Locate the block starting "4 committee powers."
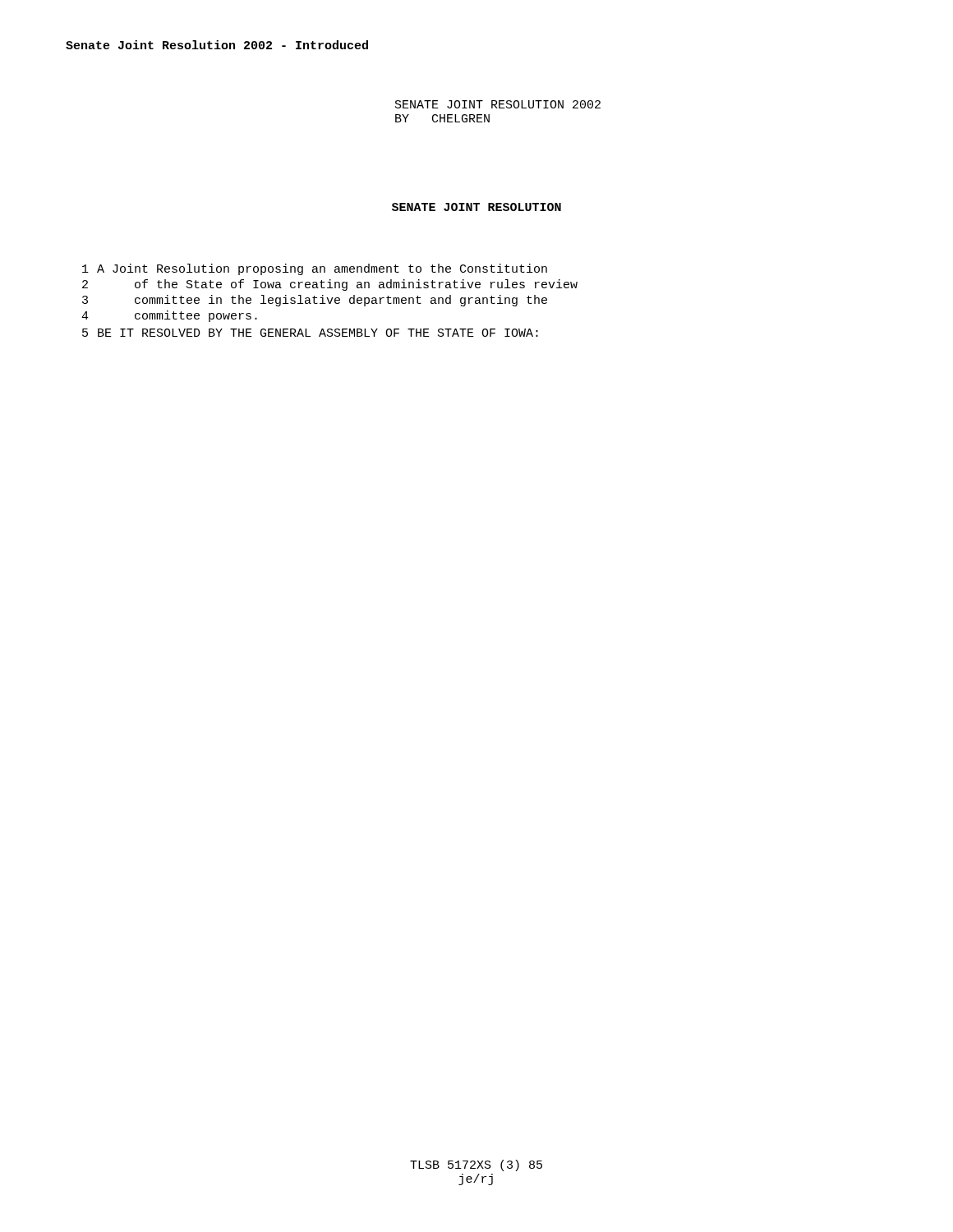 [x=163, y=317]
